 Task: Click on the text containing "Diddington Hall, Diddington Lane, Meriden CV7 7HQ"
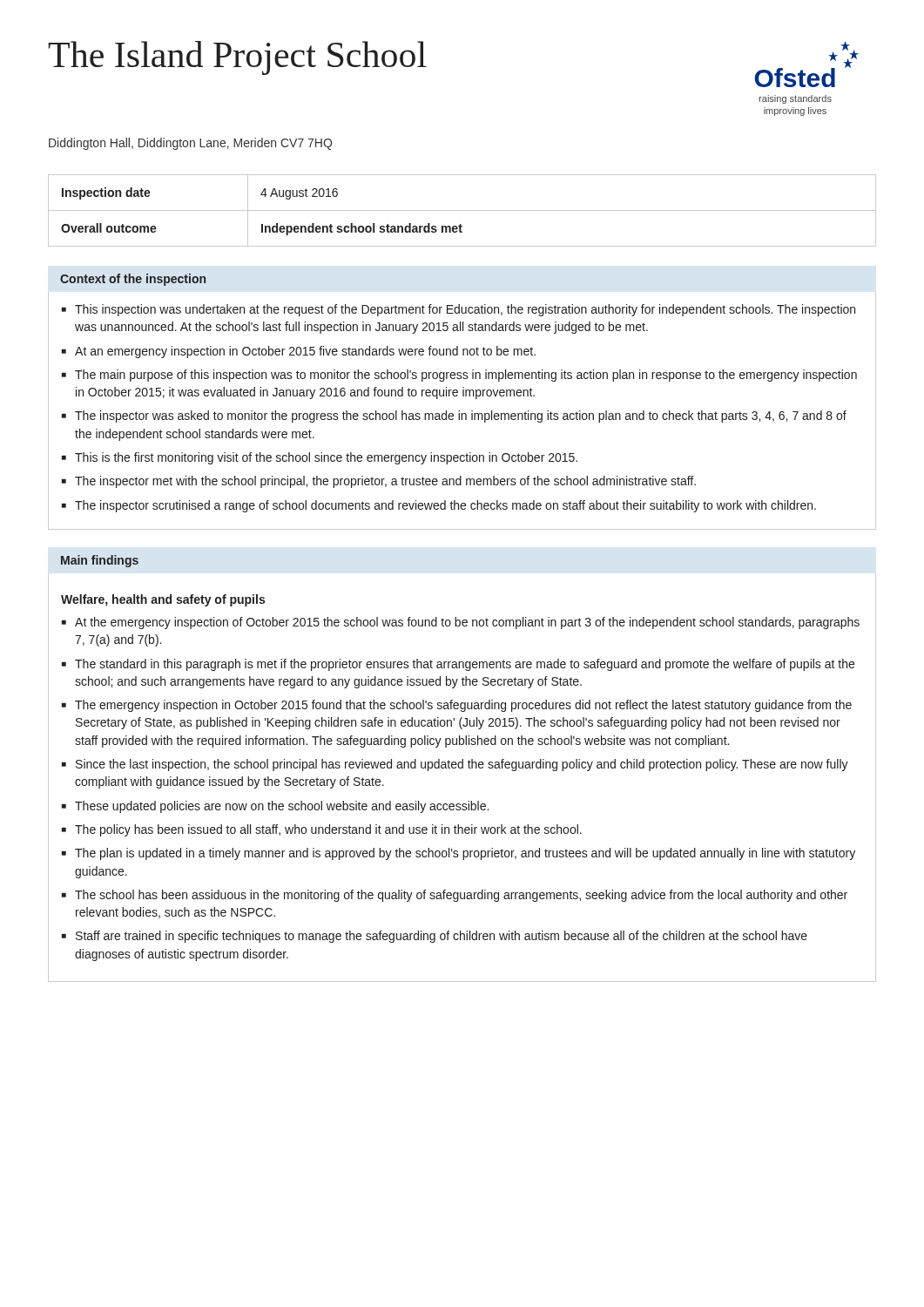coord(190,143)
